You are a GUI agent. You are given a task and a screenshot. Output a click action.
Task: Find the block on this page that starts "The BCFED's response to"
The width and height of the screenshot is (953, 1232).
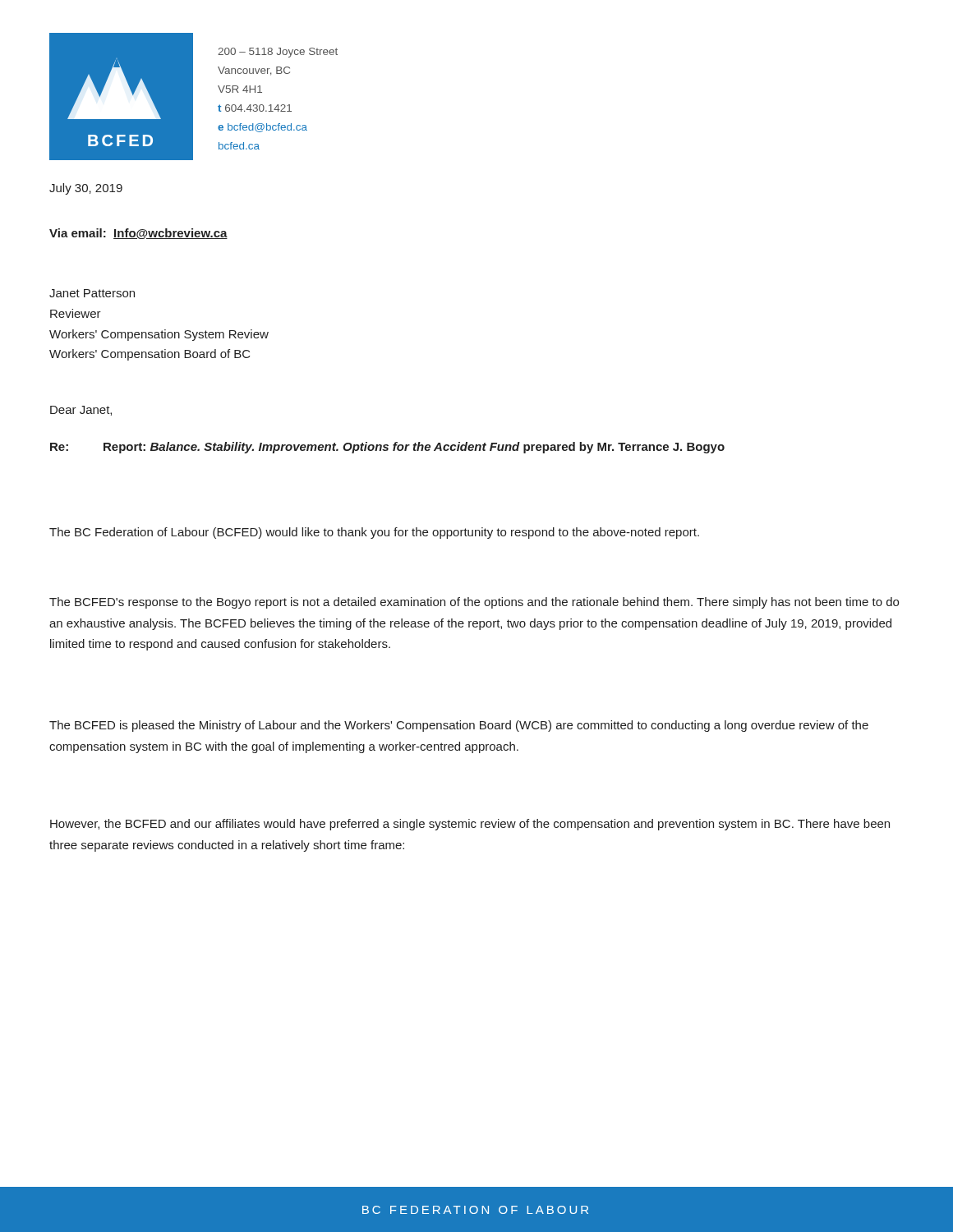tap(474, 623)
